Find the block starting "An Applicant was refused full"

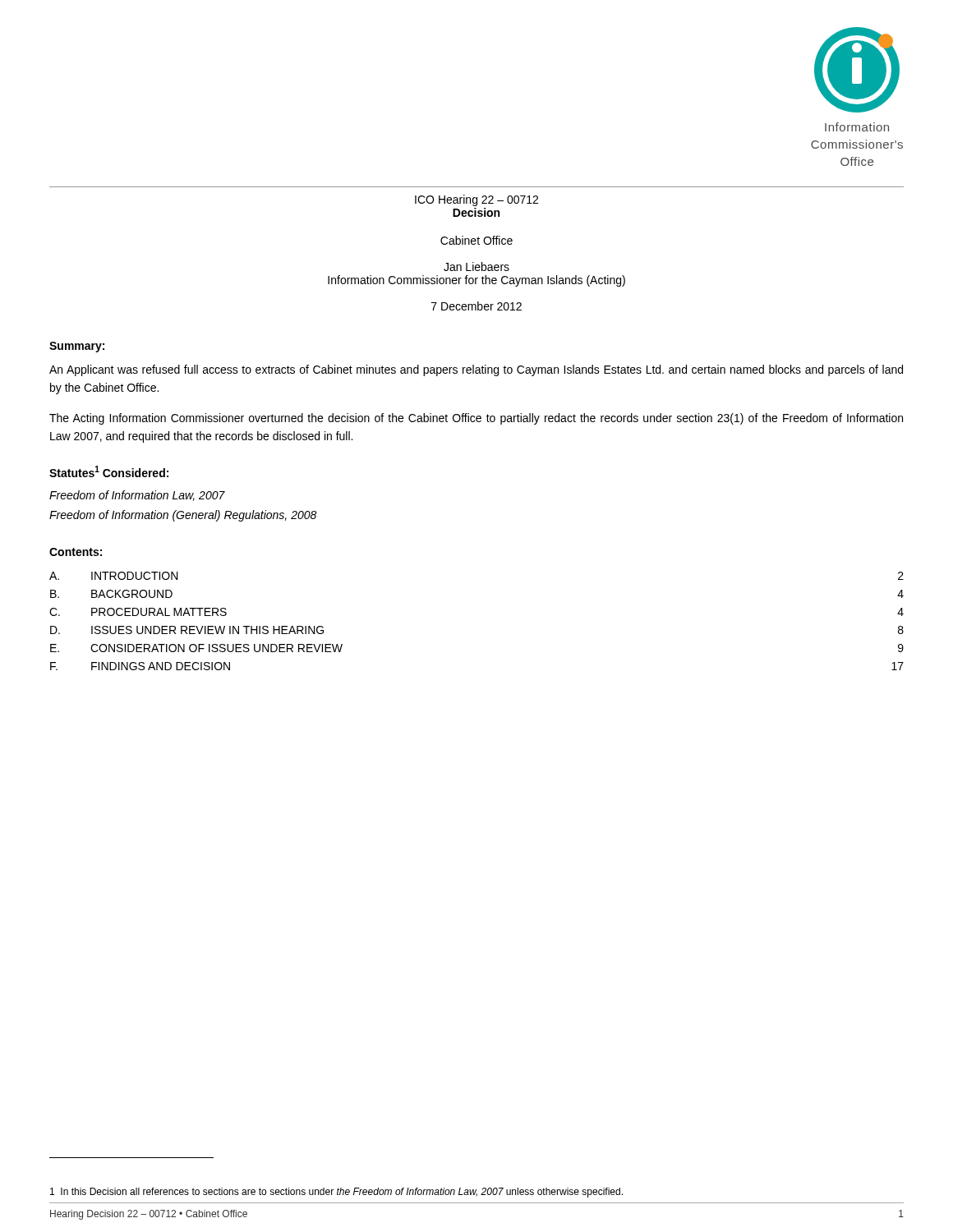pyautogui.click(x=476, y=379)
